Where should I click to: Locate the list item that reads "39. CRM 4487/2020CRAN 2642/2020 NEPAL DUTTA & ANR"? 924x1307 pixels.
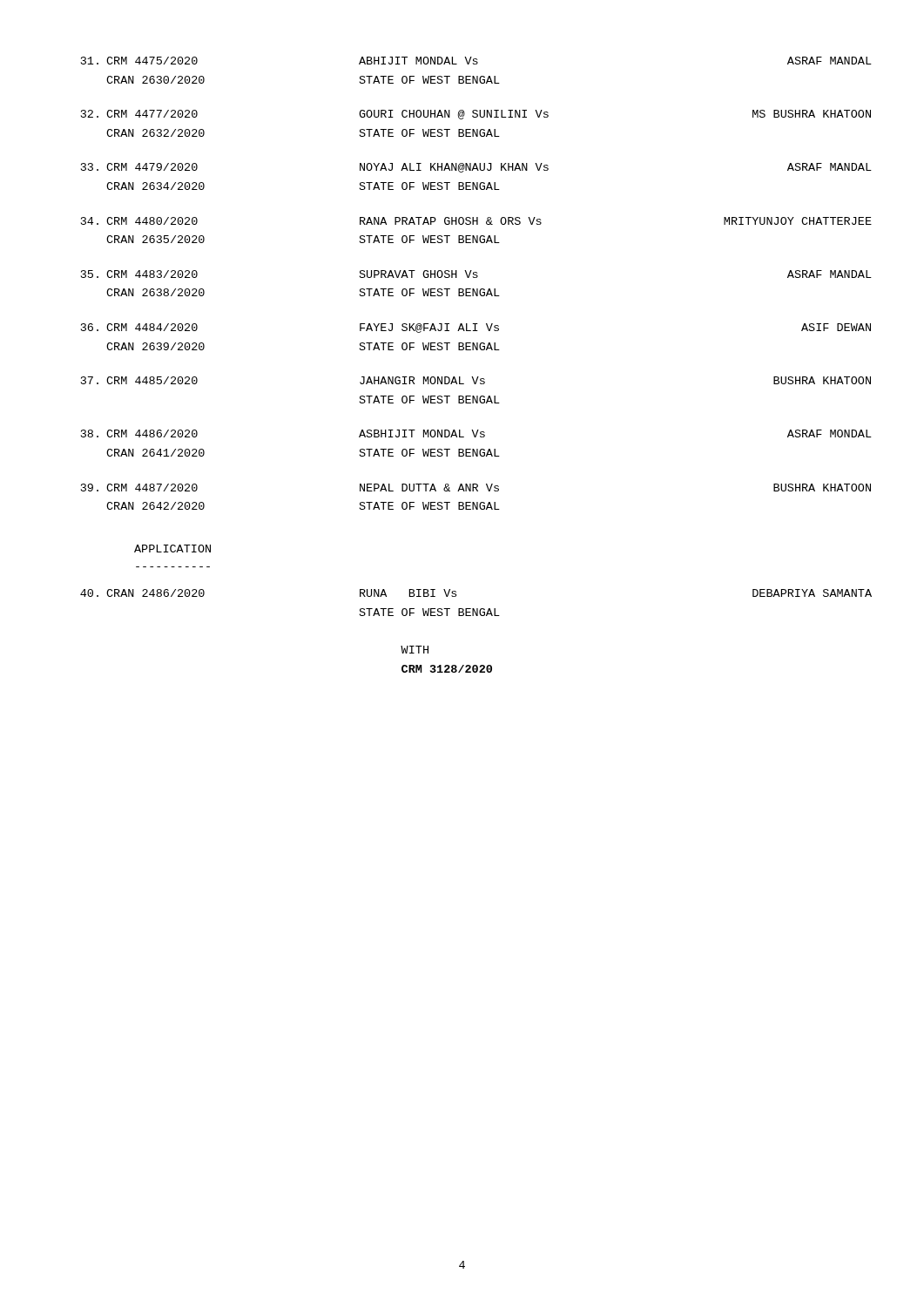pyautogui.click(x=471, y=498)
